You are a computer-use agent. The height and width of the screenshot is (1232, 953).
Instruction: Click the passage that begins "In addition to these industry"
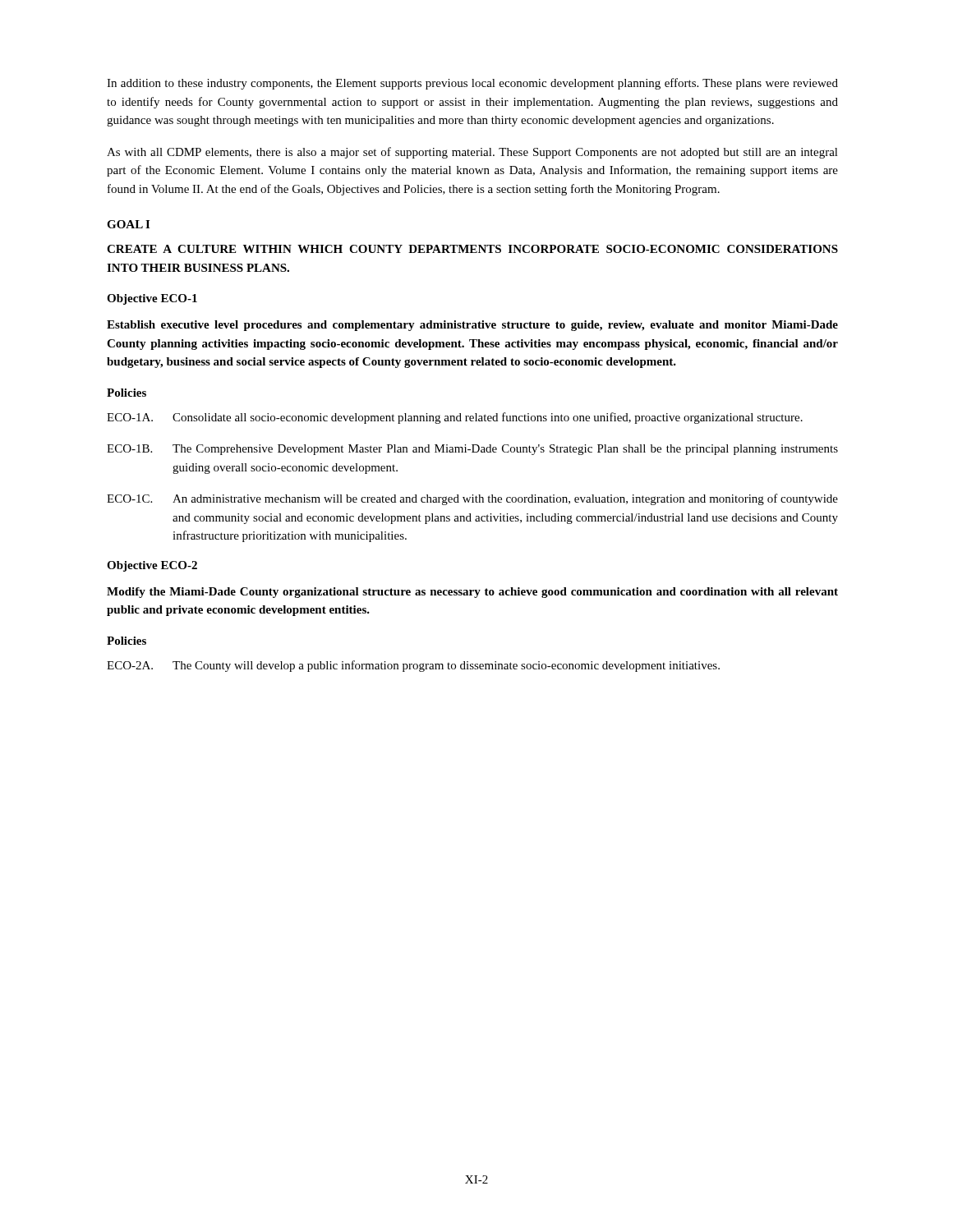(x=472, y=101)
